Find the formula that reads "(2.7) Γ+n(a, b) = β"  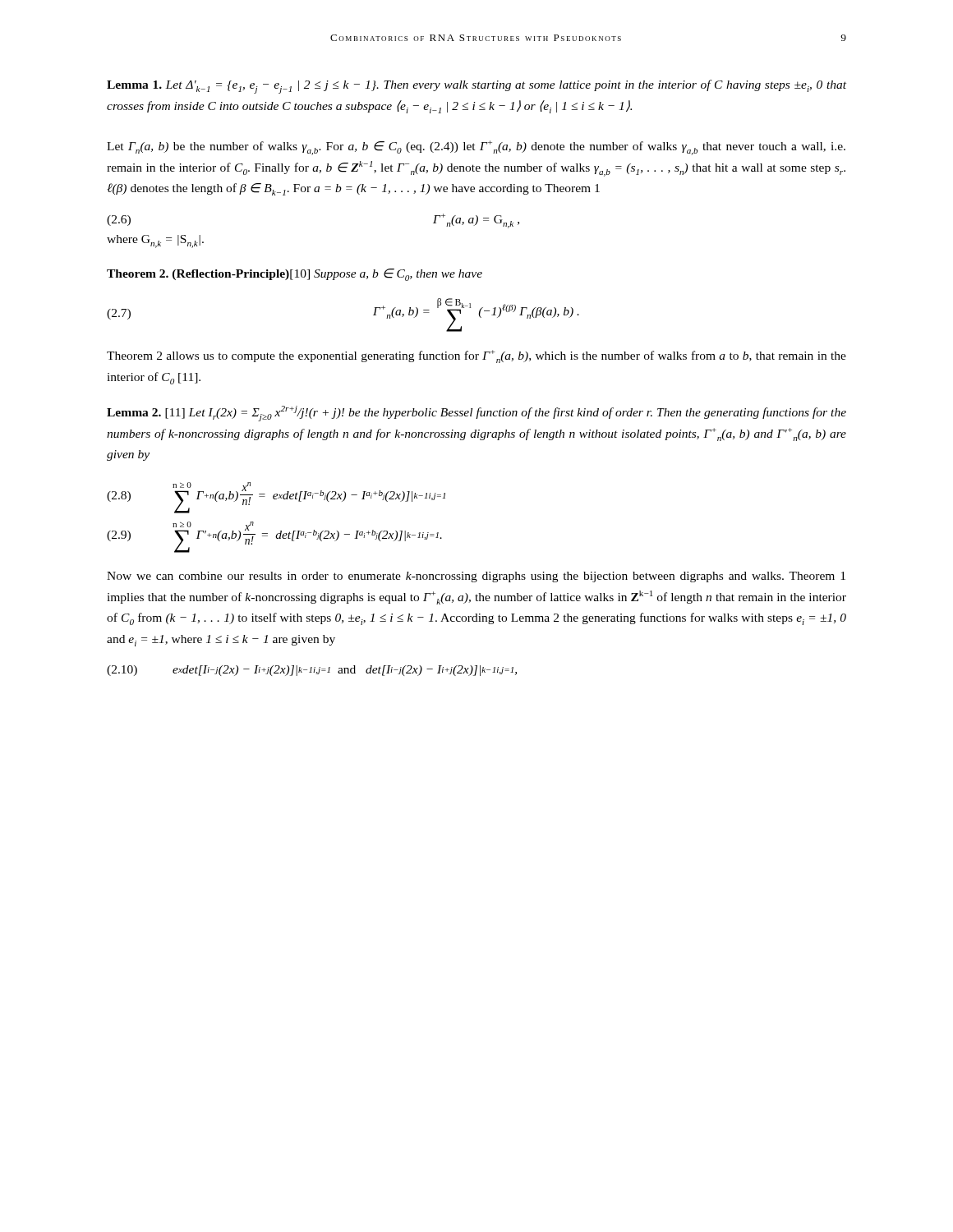(119, 316)
